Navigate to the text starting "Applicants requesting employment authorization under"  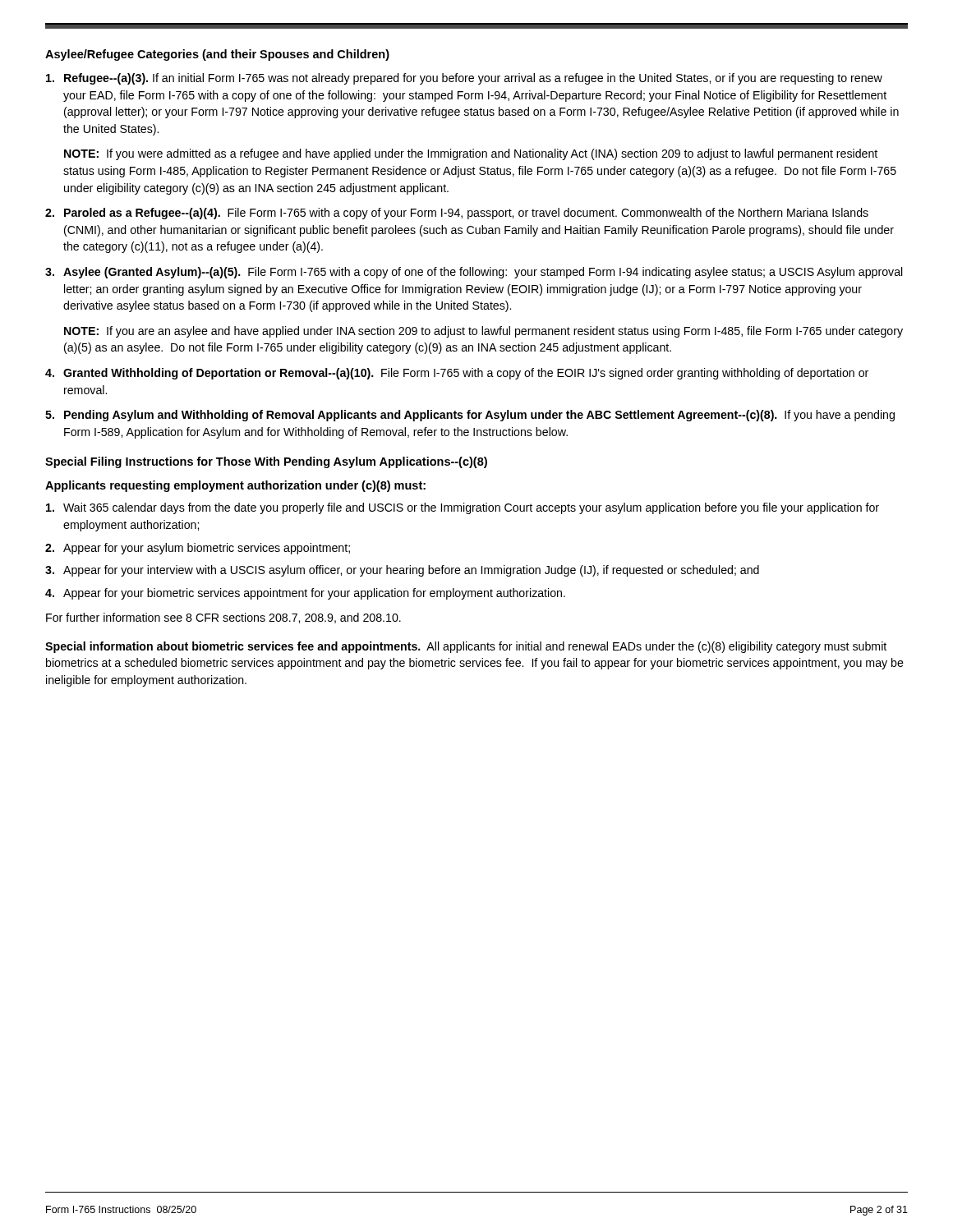click(236, 486)
